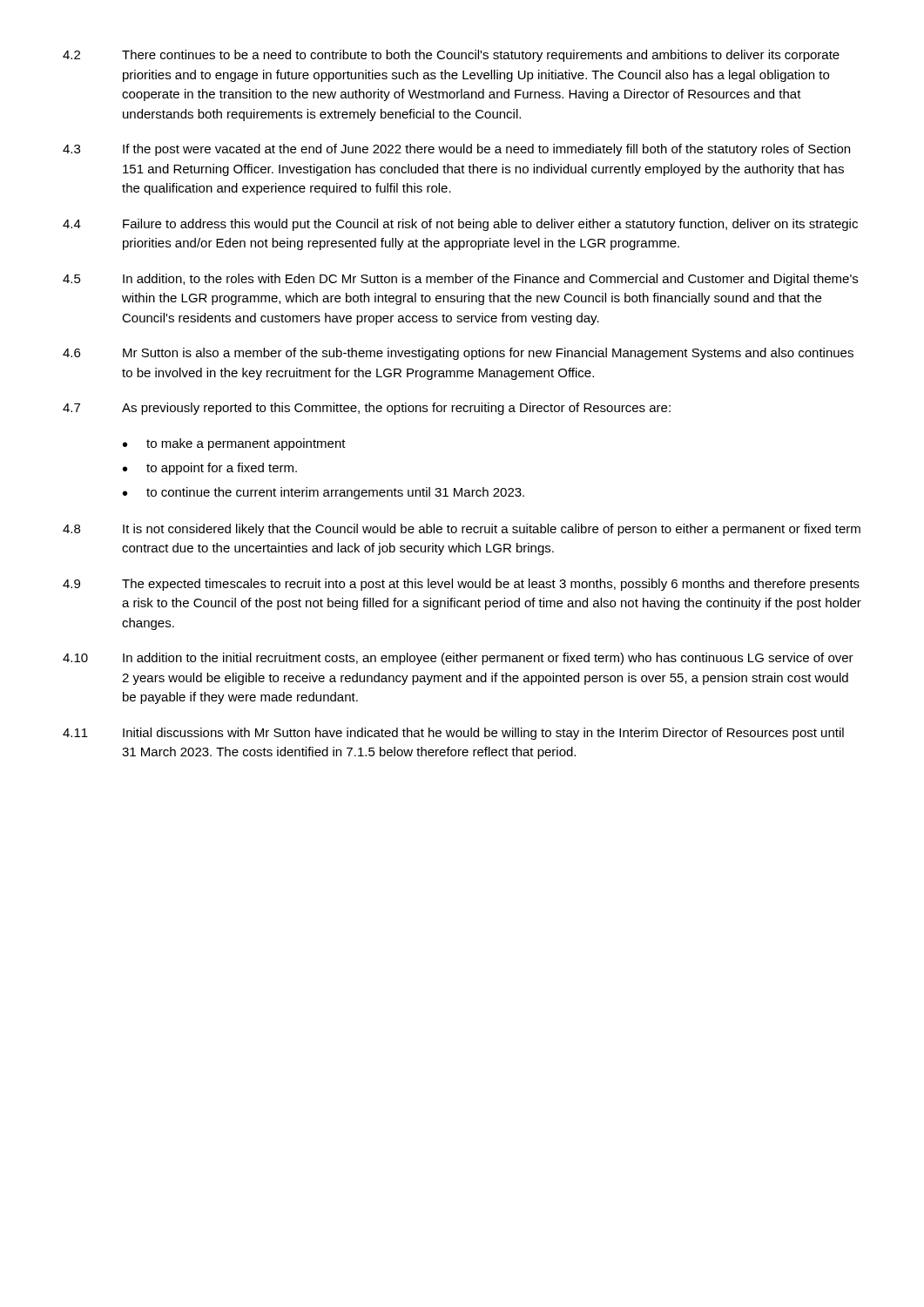
Task: Select the list item with the text "• to appoint for a fixed"
Action: (210, 468)
